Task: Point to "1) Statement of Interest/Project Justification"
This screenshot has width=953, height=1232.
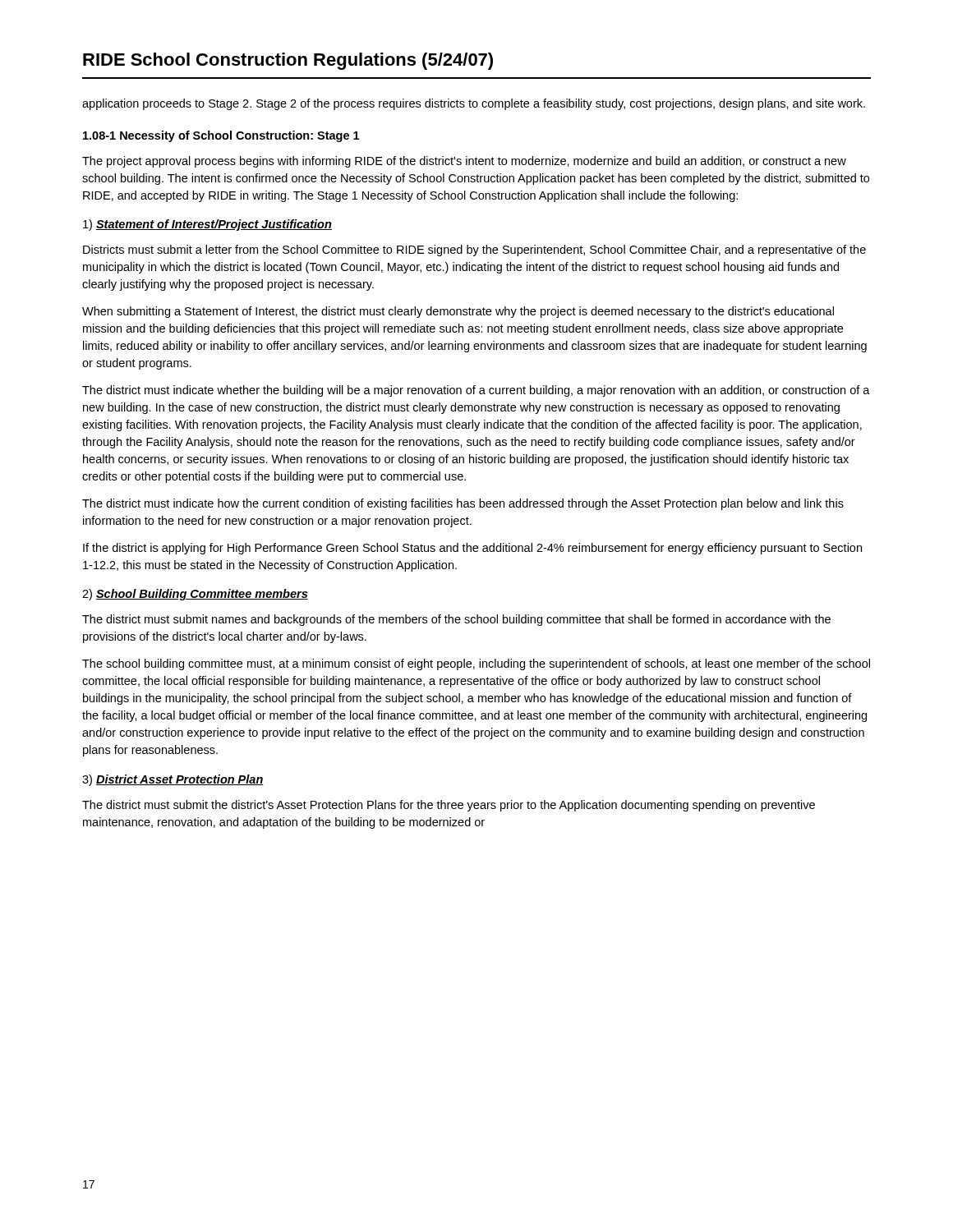Action: pos(207,225)
